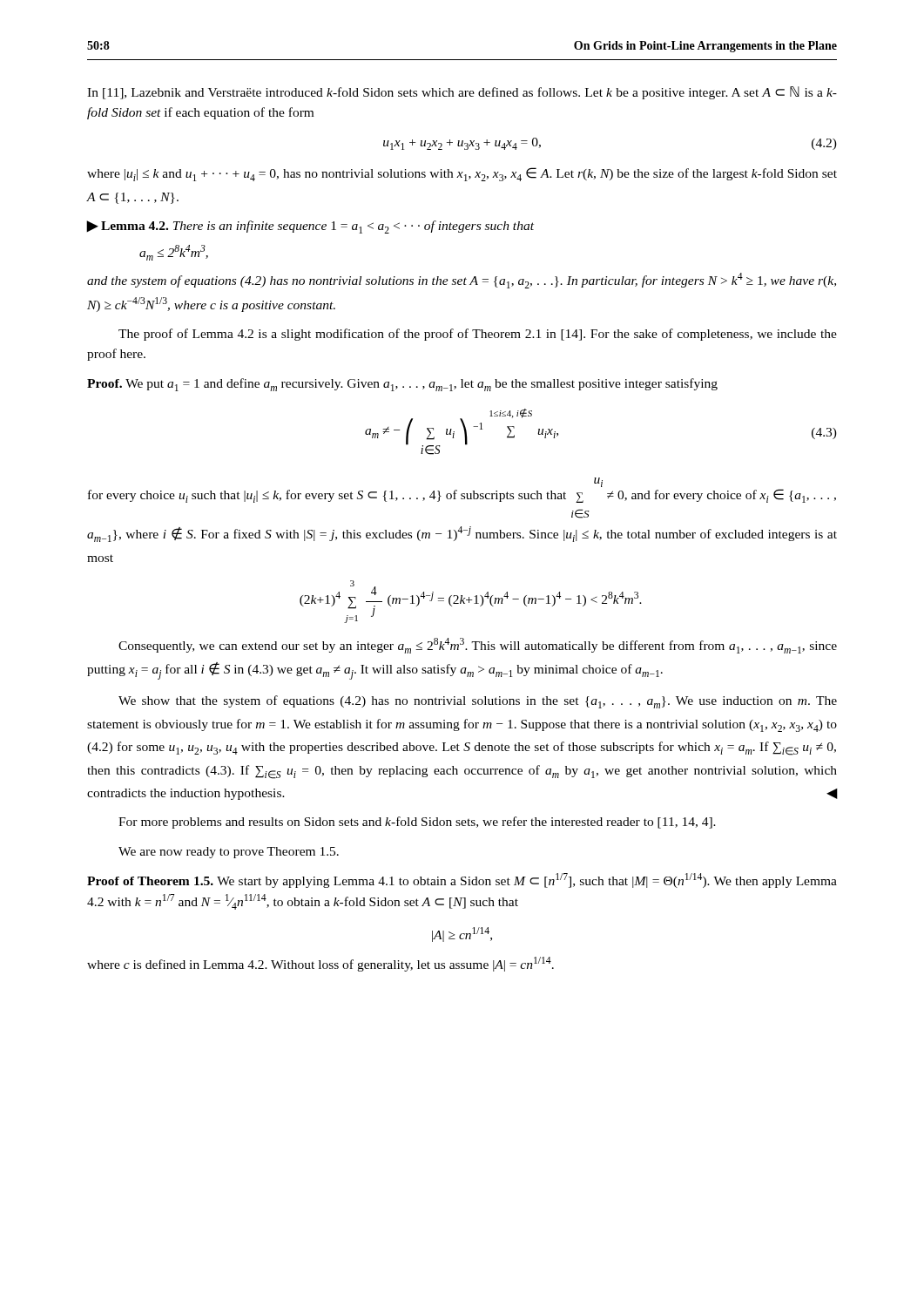The width and height of the screenshot is (924, 1307).
Task: Click on the passage starting "u1x1 + u2x2 + u3x3"
Action: (461, 144)
